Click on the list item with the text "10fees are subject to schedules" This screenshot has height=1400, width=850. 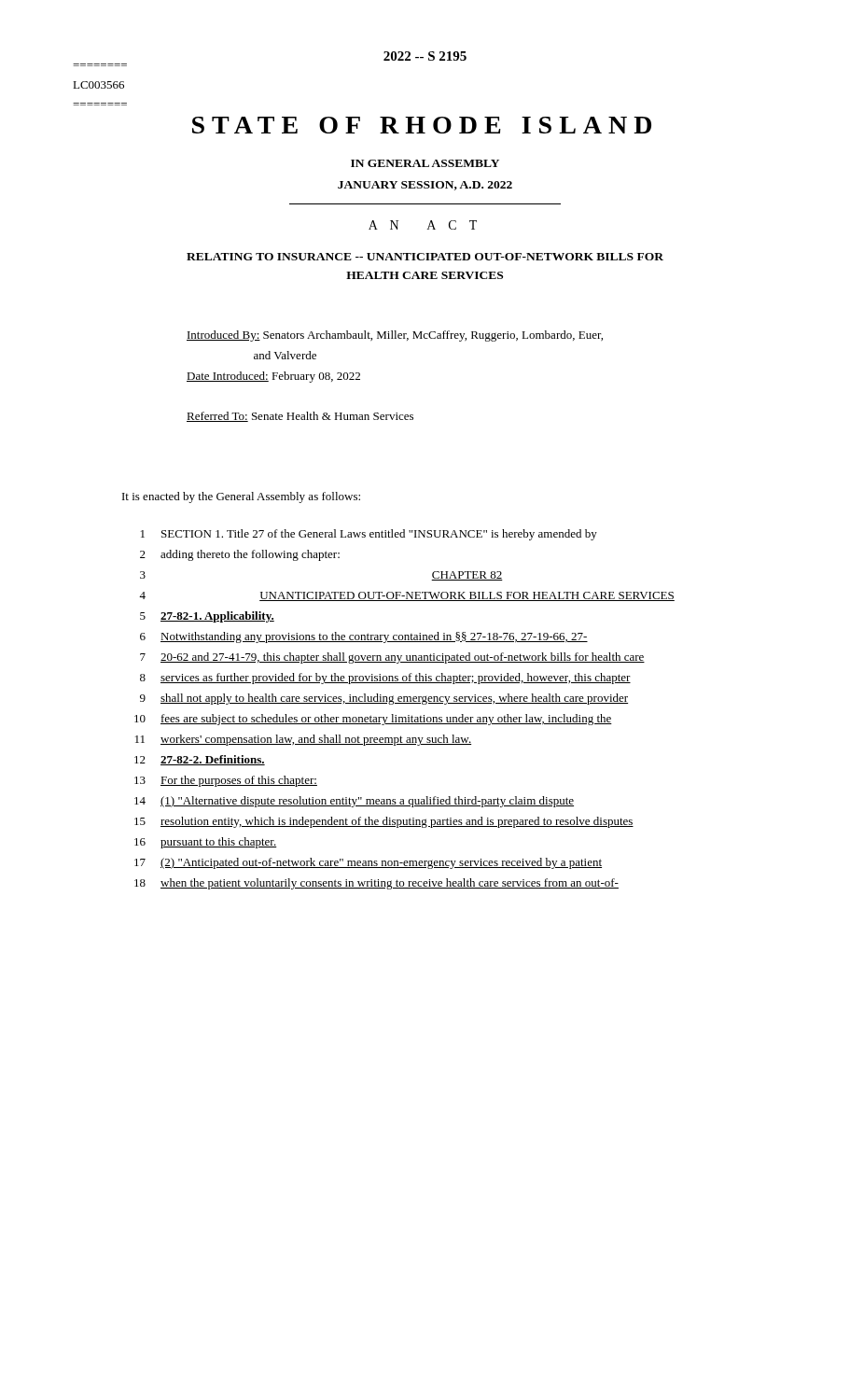[x=366, y=719]
